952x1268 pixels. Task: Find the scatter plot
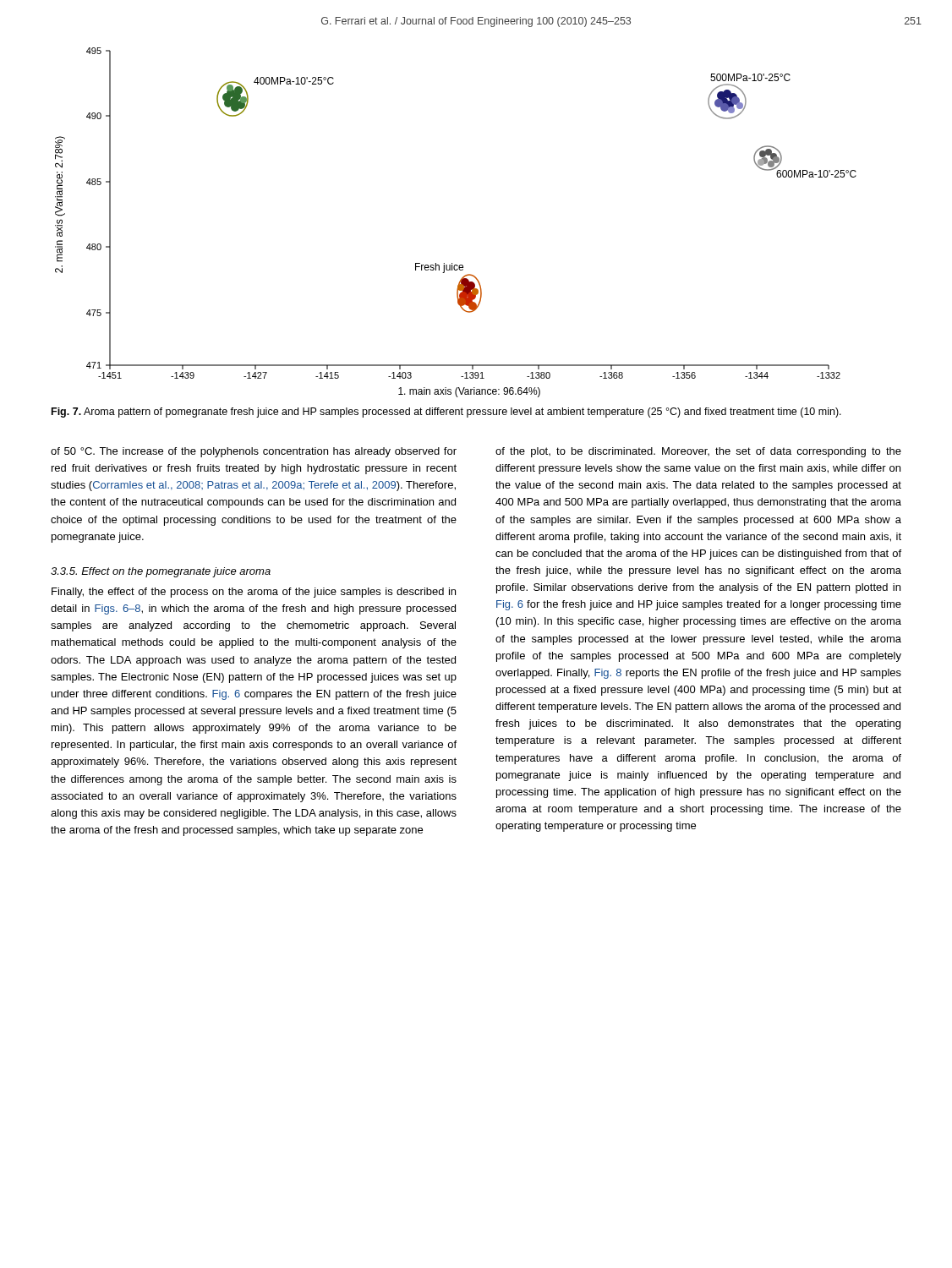coord(477,217)
